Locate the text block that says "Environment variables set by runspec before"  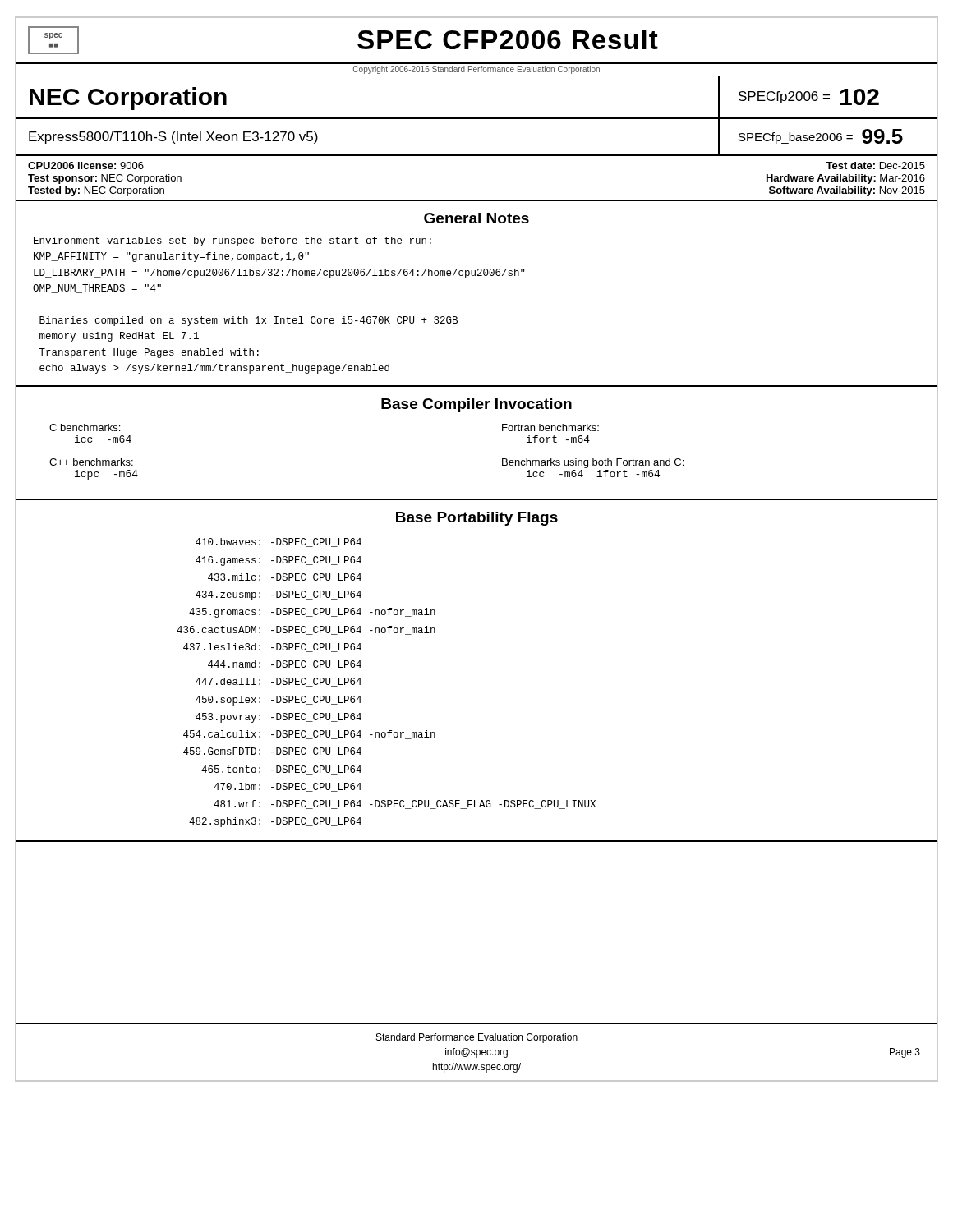[x=279, y=305]
